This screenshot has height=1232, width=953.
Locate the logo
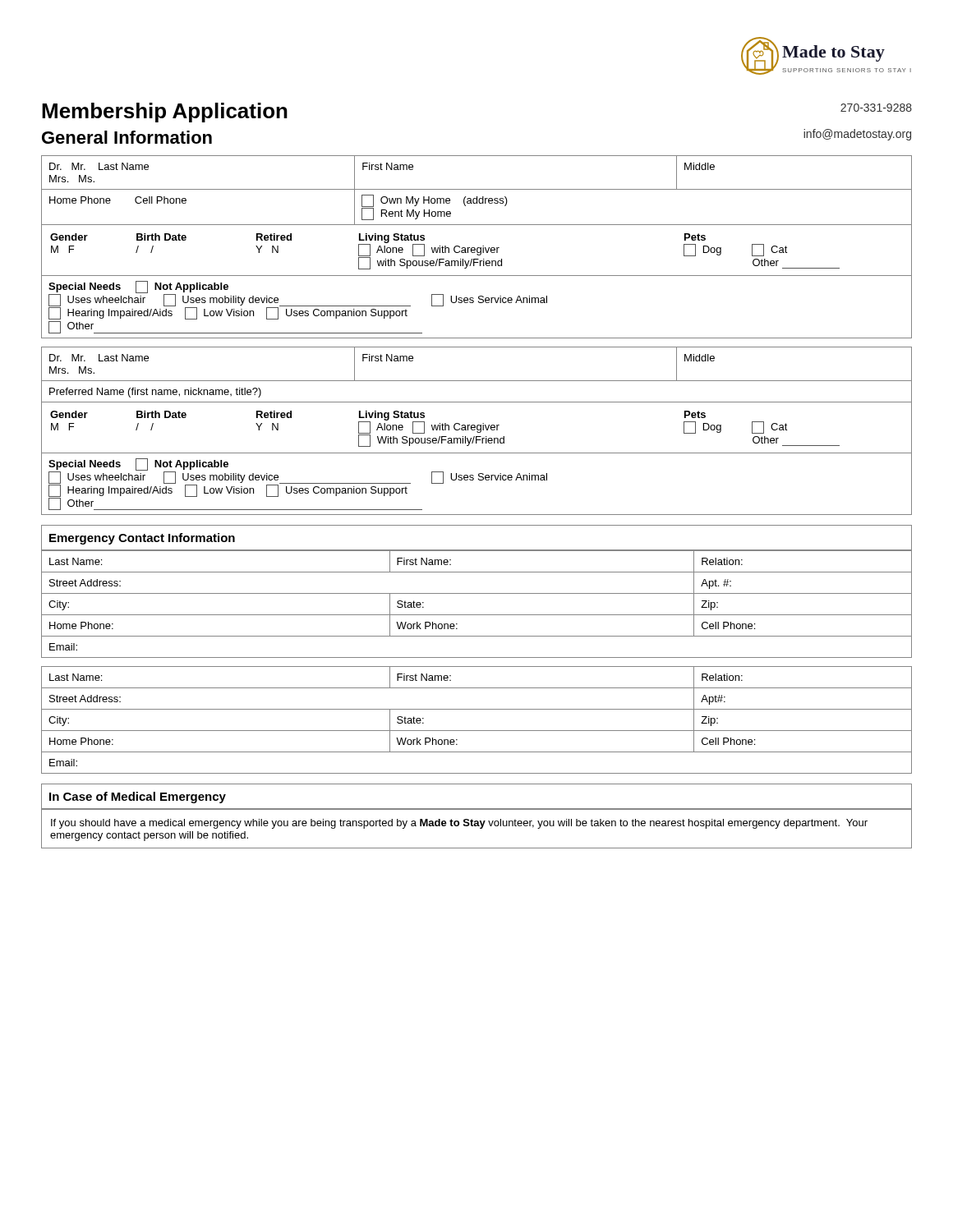pyautogui.click(x=817, y=62)
